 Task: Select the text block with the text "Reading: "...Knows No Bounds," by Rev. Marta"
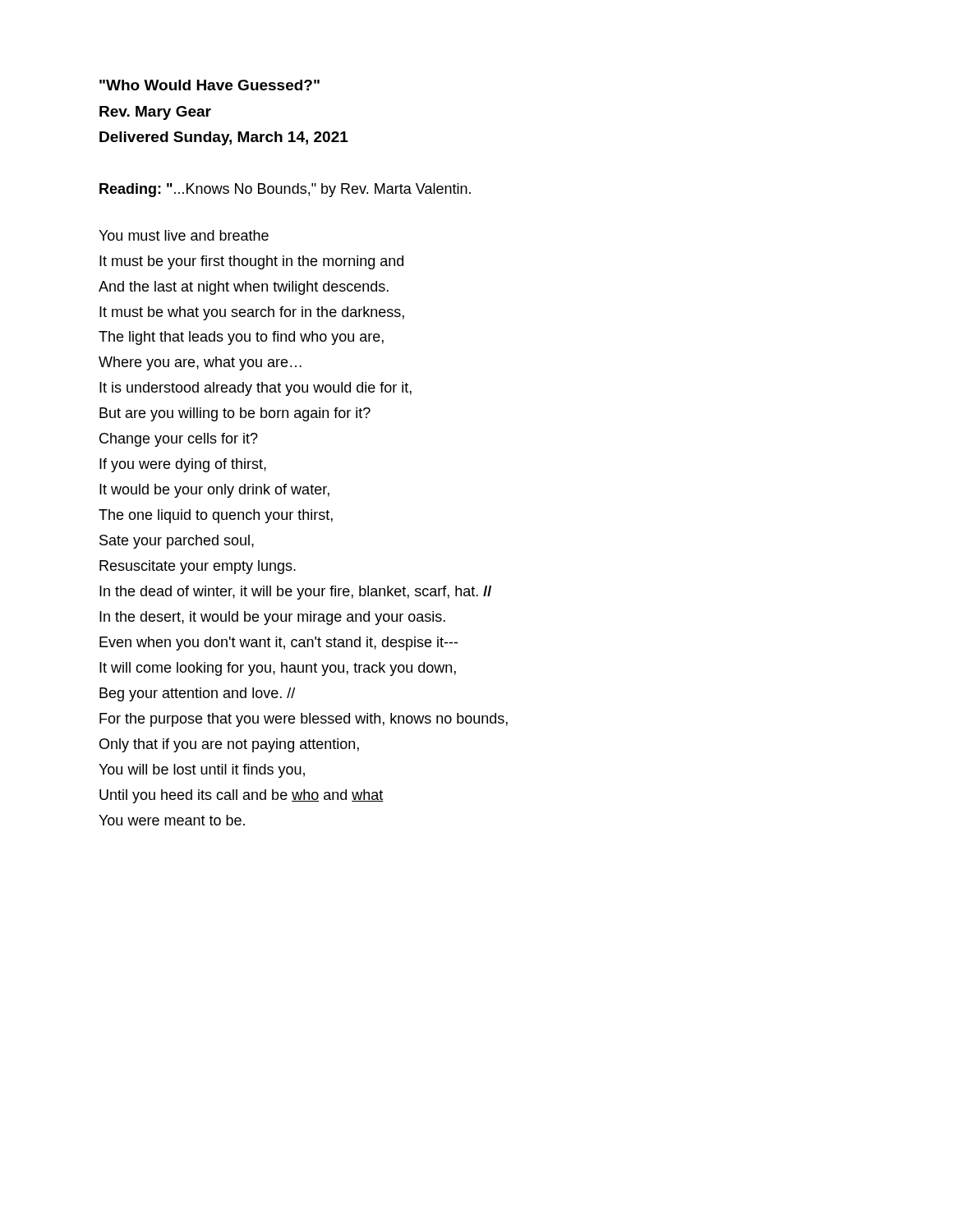click(285, 189)
